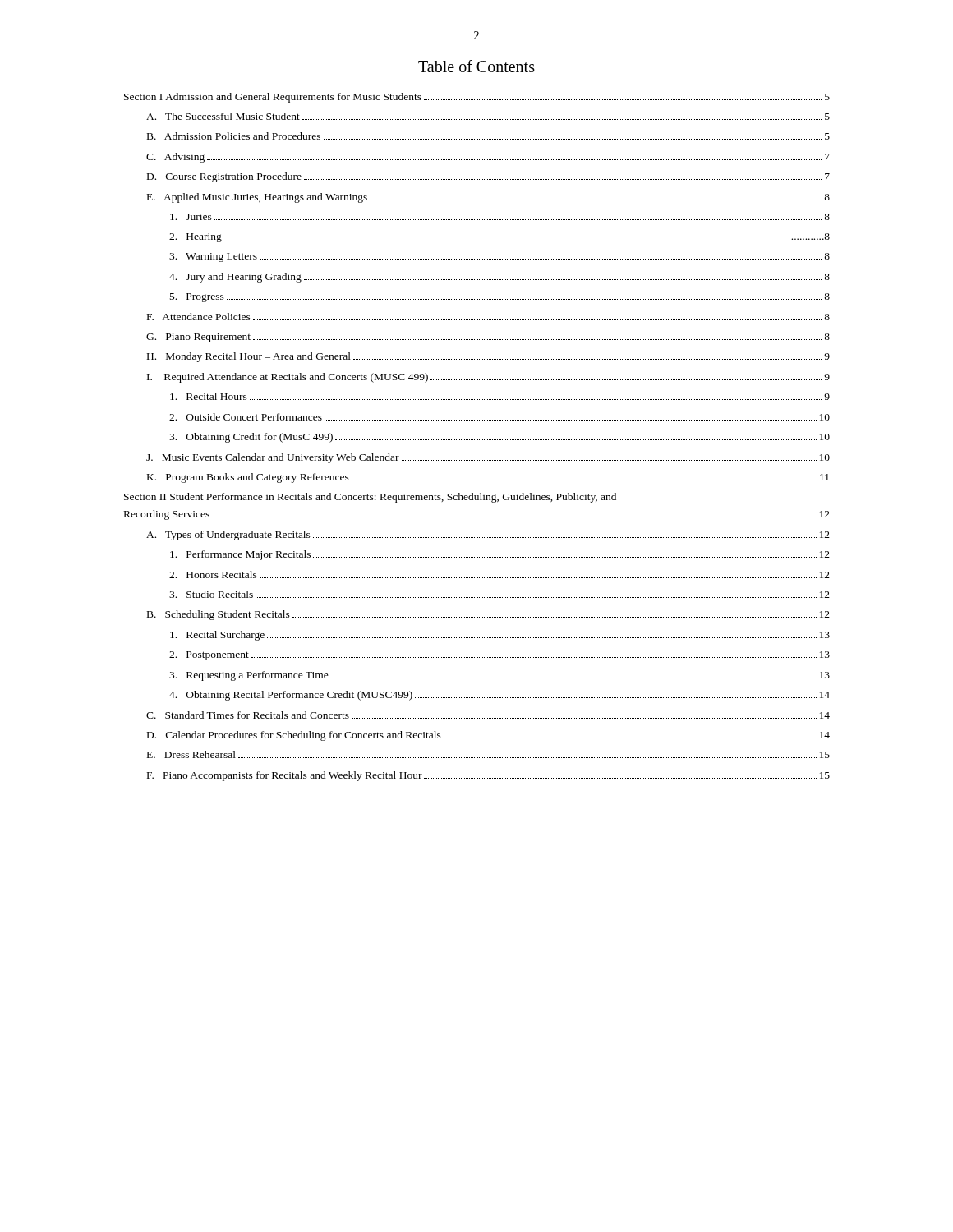The width and height of the screenshot is (953, 1232).
Task: Locate the block starting "3. Warning Letters 8"
Action: pos(500,257)
